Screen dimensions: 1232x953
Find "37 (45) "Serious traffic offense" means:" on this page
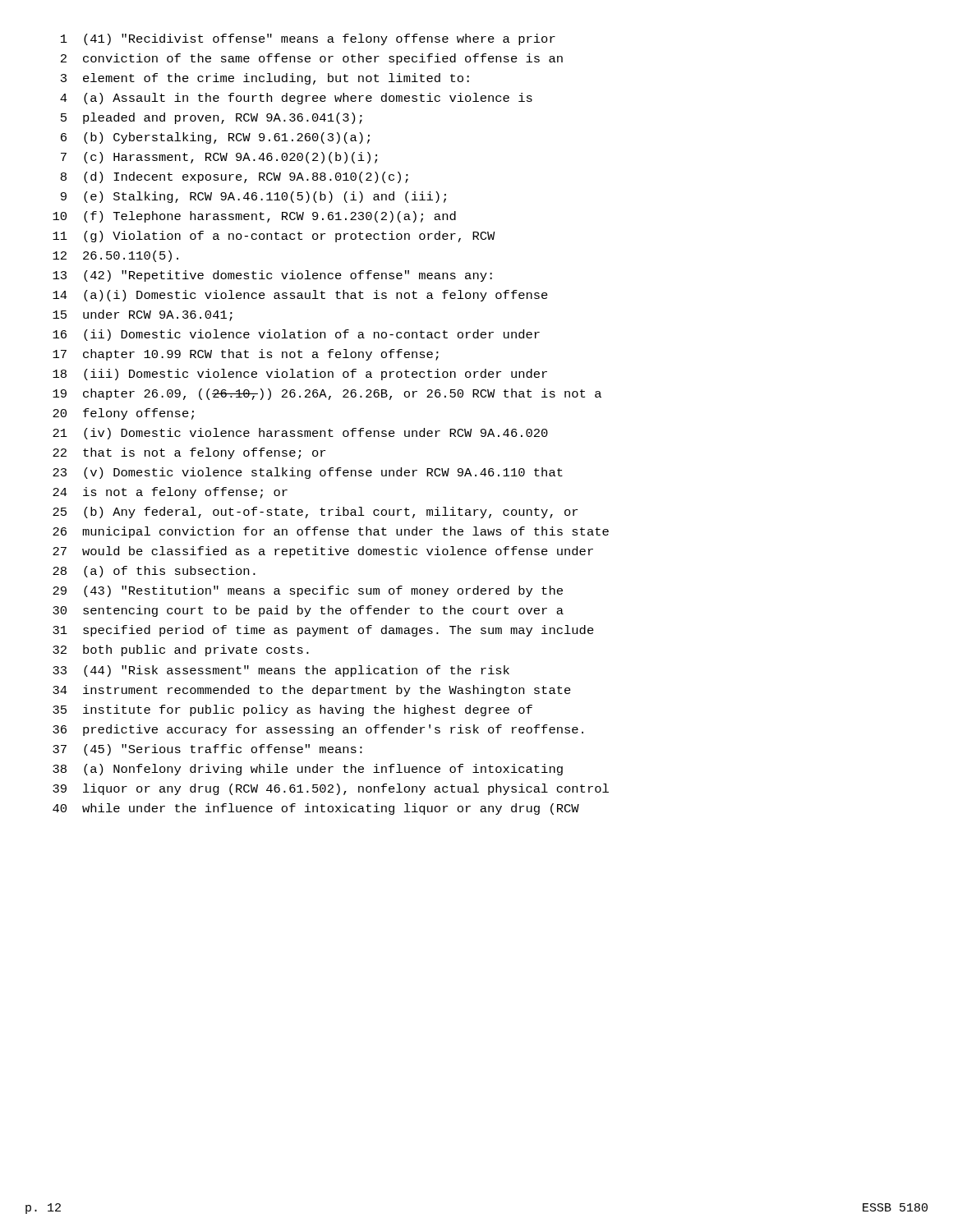pyautogui.click(x=207, y=750)
